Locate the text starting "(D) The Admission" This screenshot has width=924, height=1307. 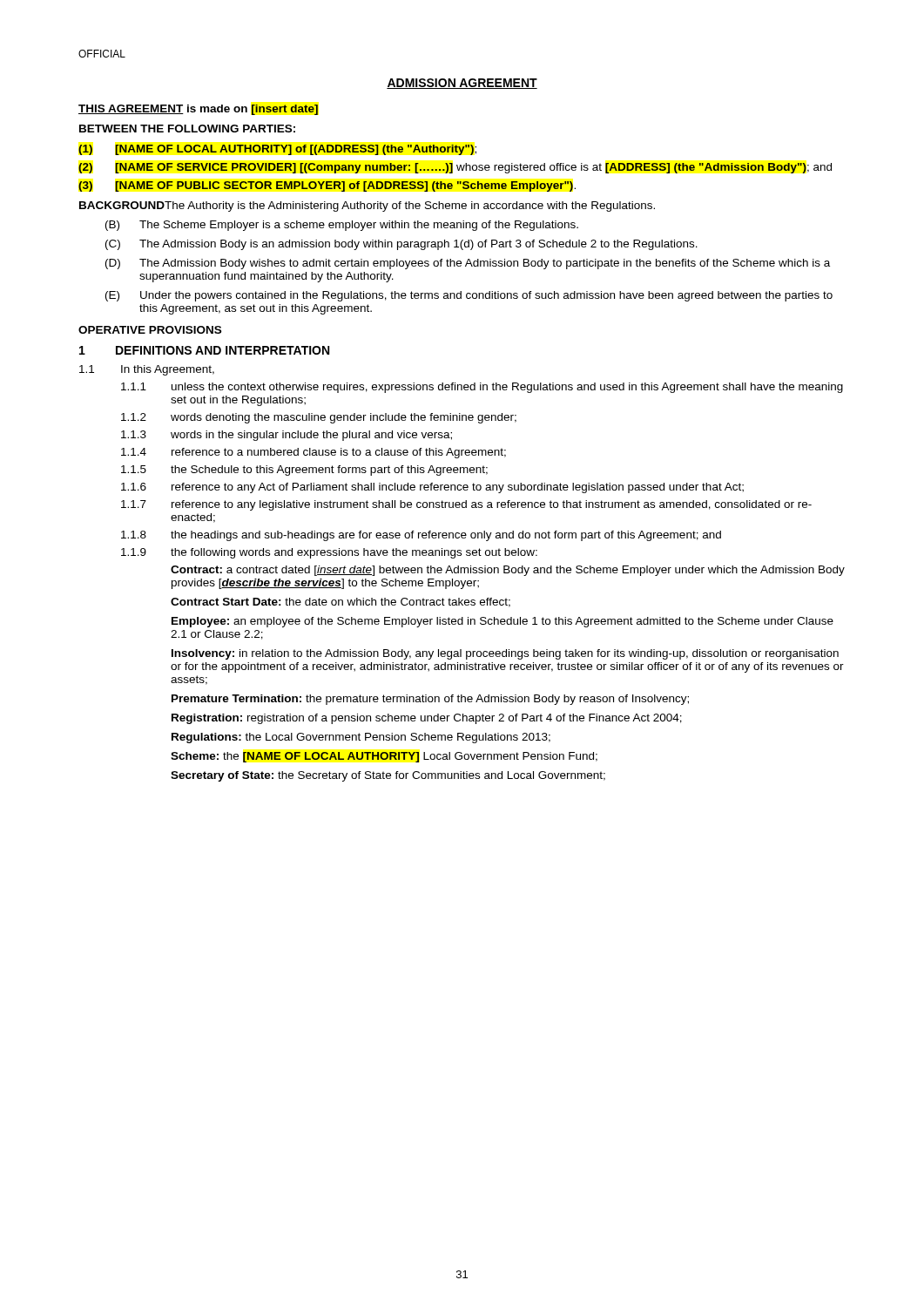pyautogui.click(x=462, y=269)
